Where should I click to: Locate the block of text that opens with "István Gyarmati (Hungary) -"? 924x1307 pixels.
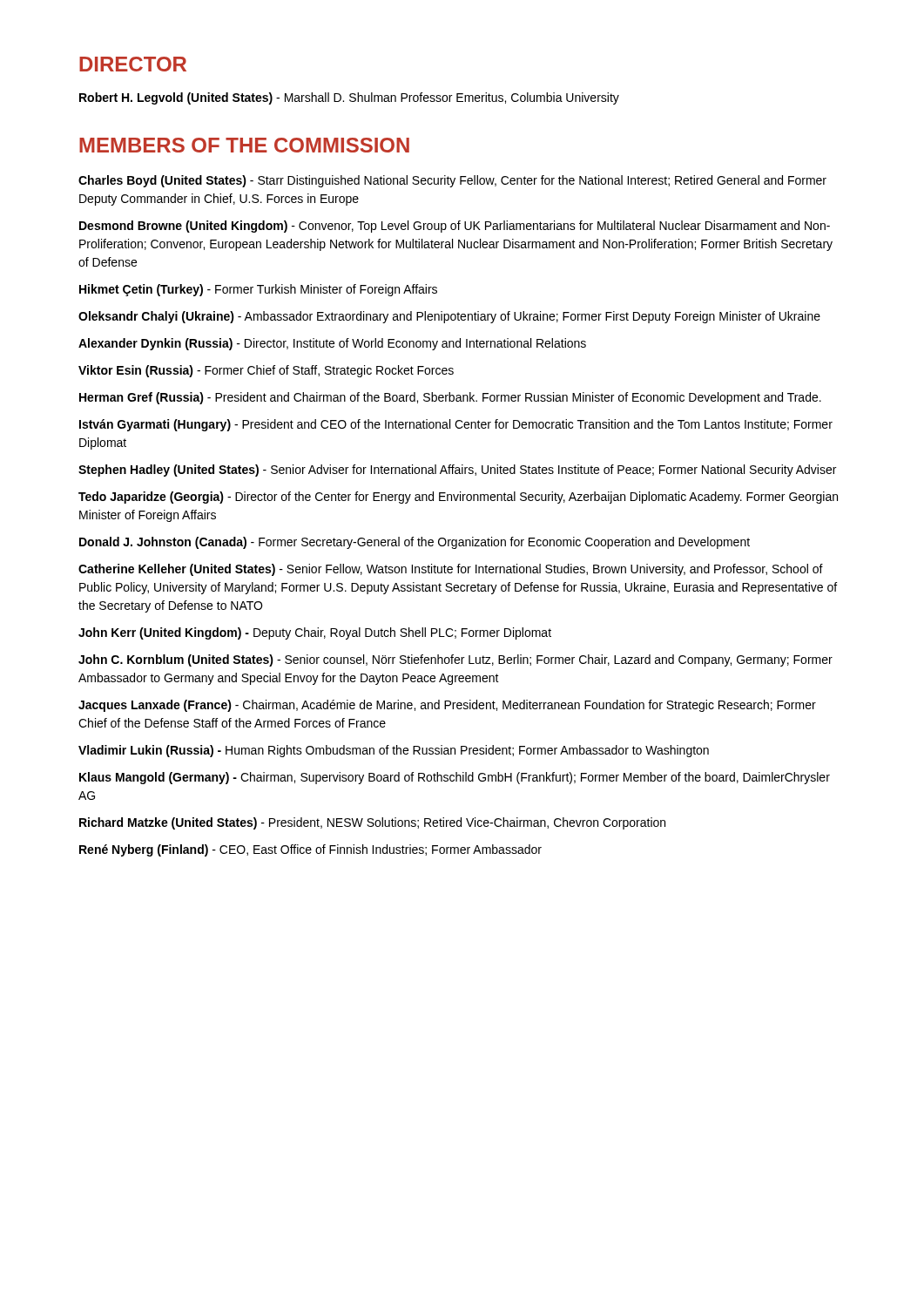point(455,433)
